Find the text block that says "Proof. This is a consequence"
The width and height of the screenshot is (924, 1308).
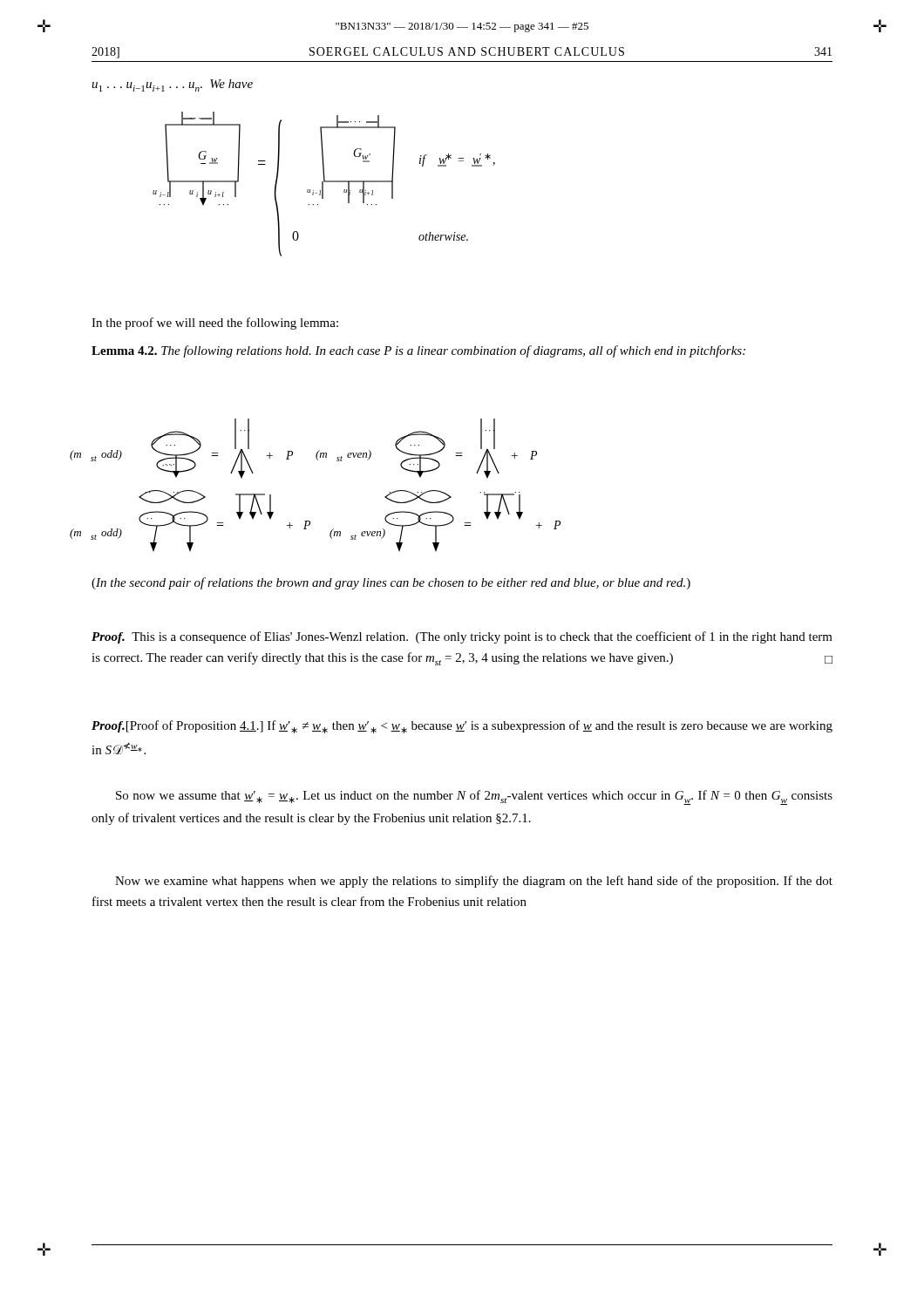click(x=462, y=650)
